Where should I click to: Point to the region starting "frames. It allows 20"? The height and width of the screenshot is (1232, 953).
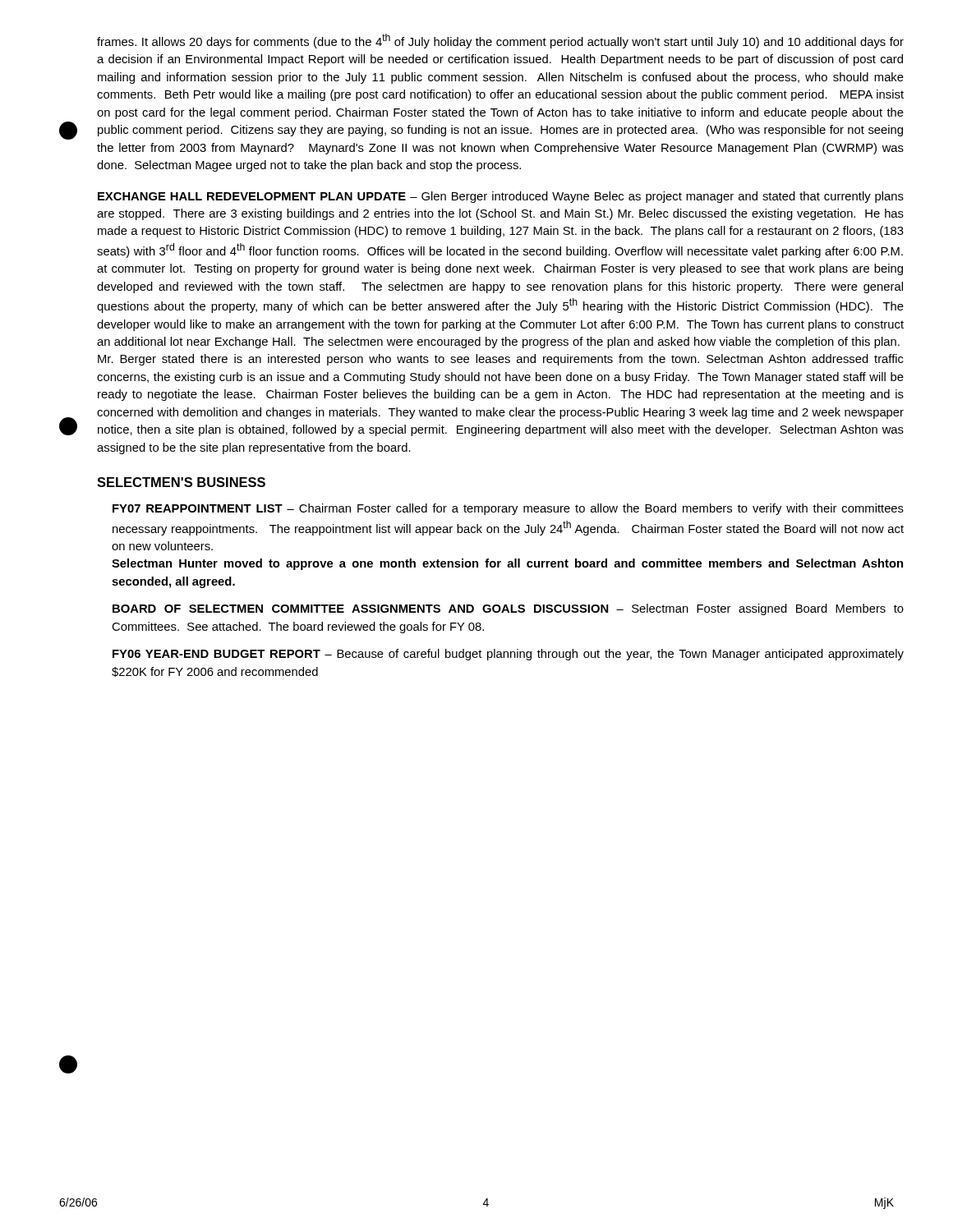point(500,102)
